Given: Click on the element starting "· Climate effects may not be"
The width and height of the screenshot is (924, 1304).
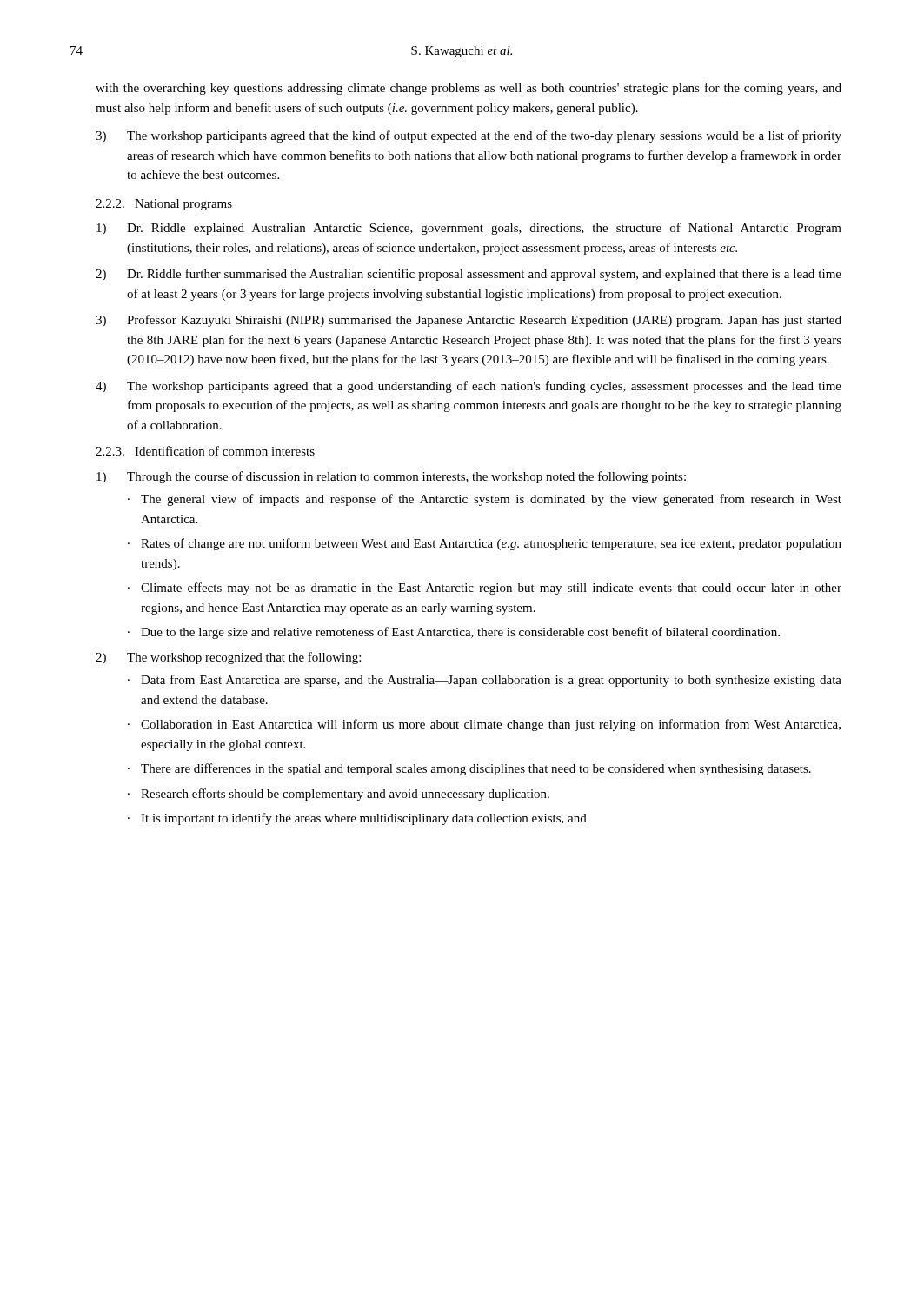Looking at the screenshot, I should point(484,598).
